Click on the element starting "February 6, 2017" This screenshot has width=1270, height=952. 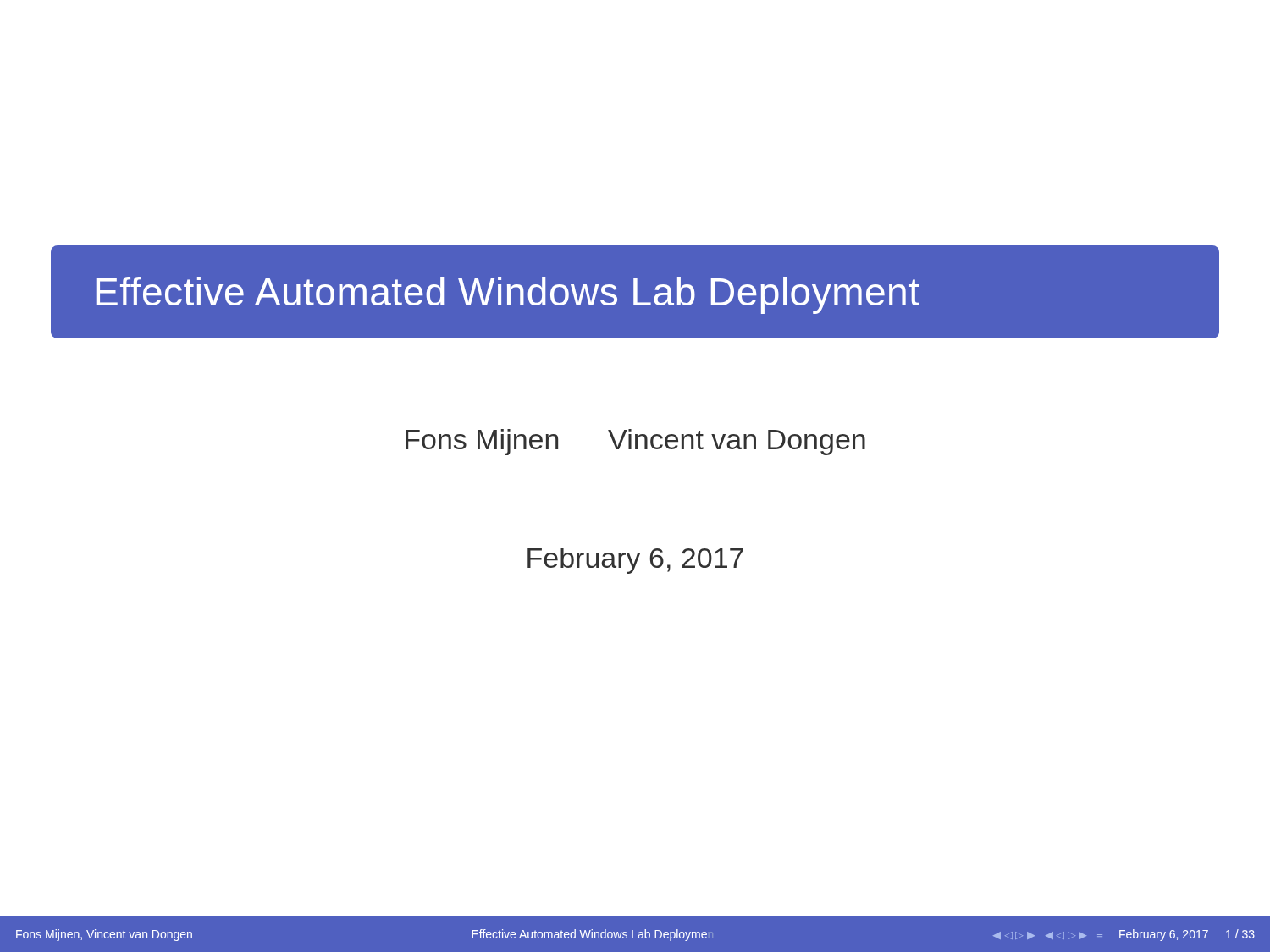point(635,558)
